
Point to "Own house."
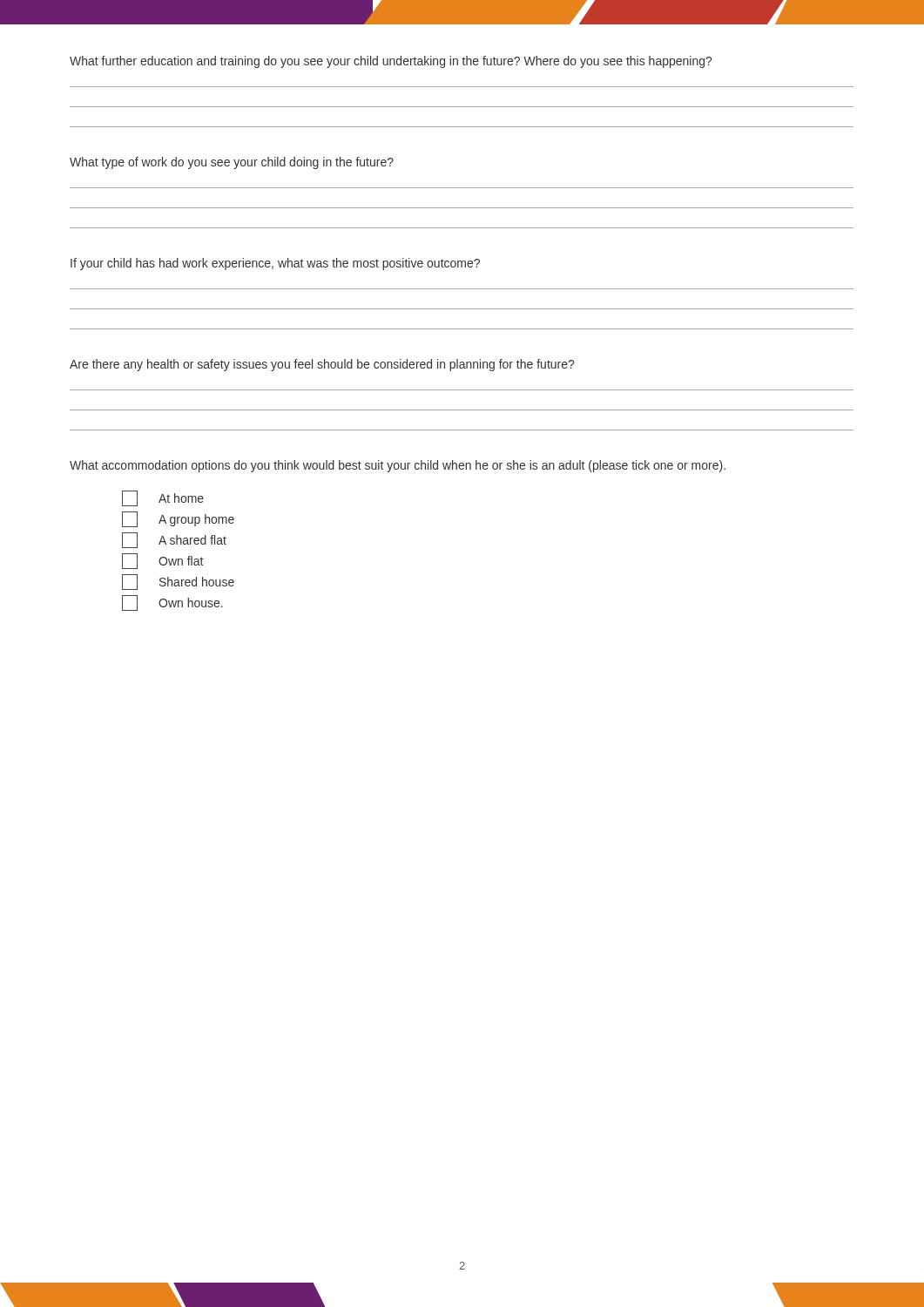(173, 603)
